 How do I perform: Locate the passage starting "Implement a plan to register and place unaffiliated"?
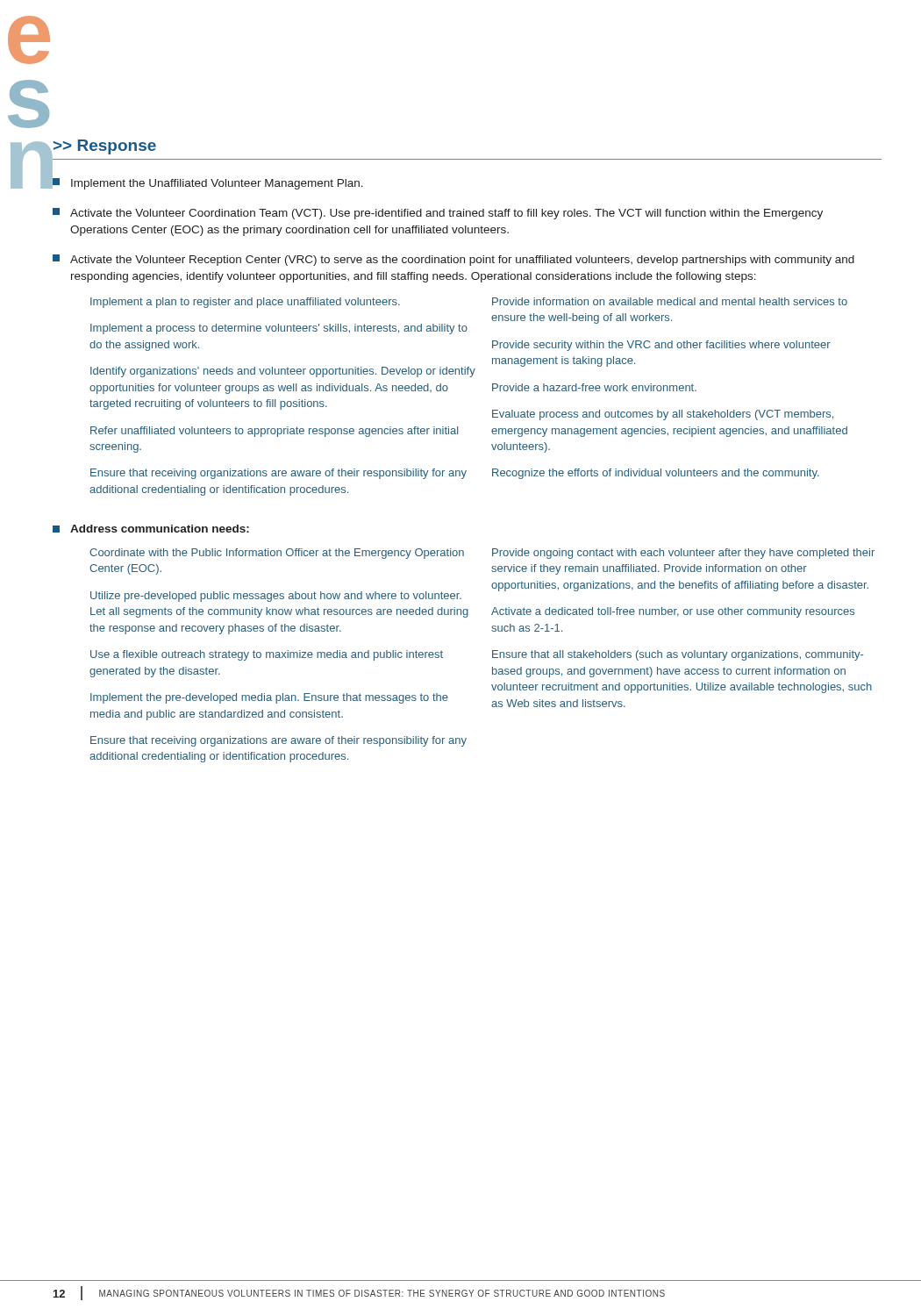click(245, 301)
